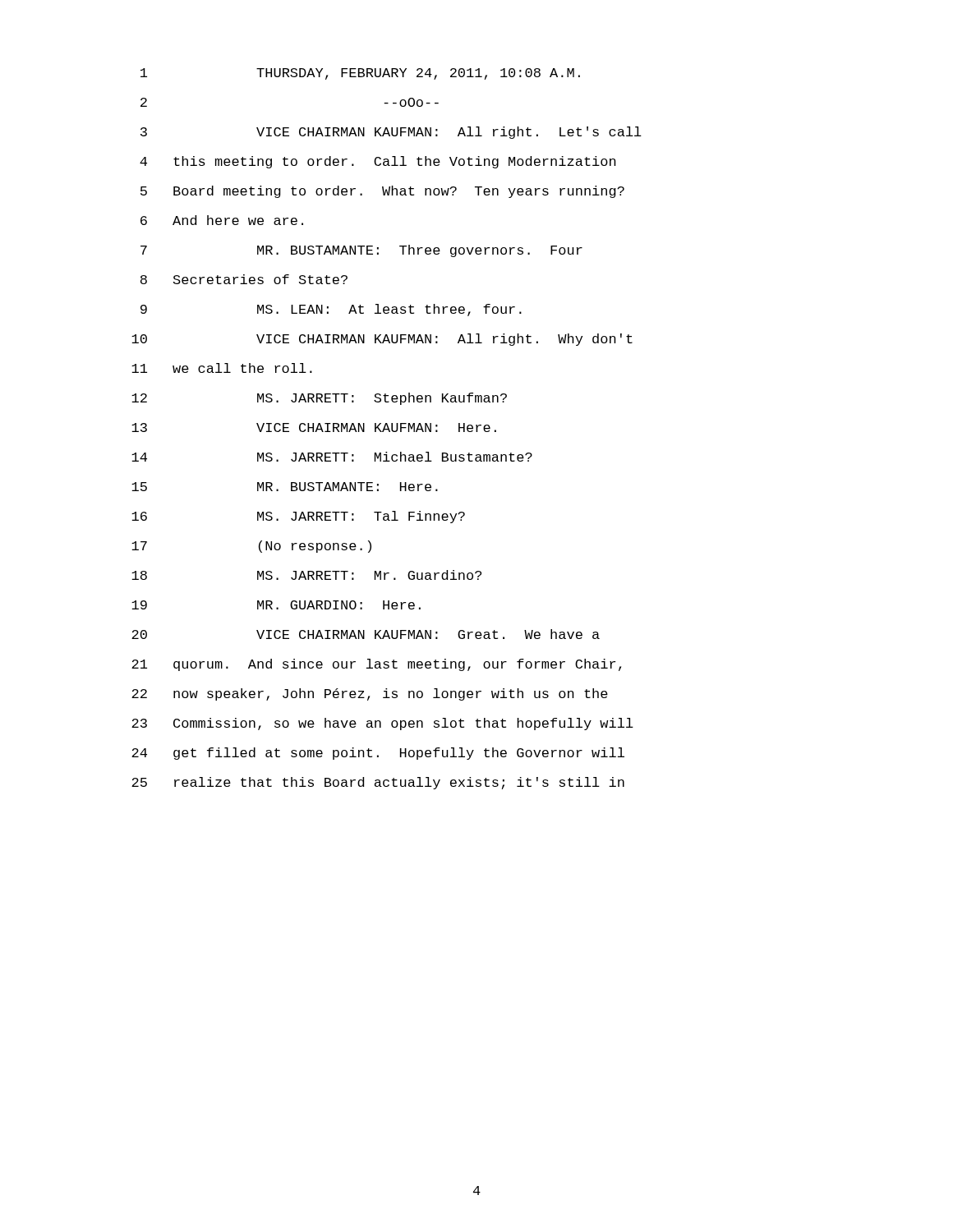Locate the text "14 MS. JARRETT: Michael Bustamante?"
The image size is (953, 1232).
[493, 458]
